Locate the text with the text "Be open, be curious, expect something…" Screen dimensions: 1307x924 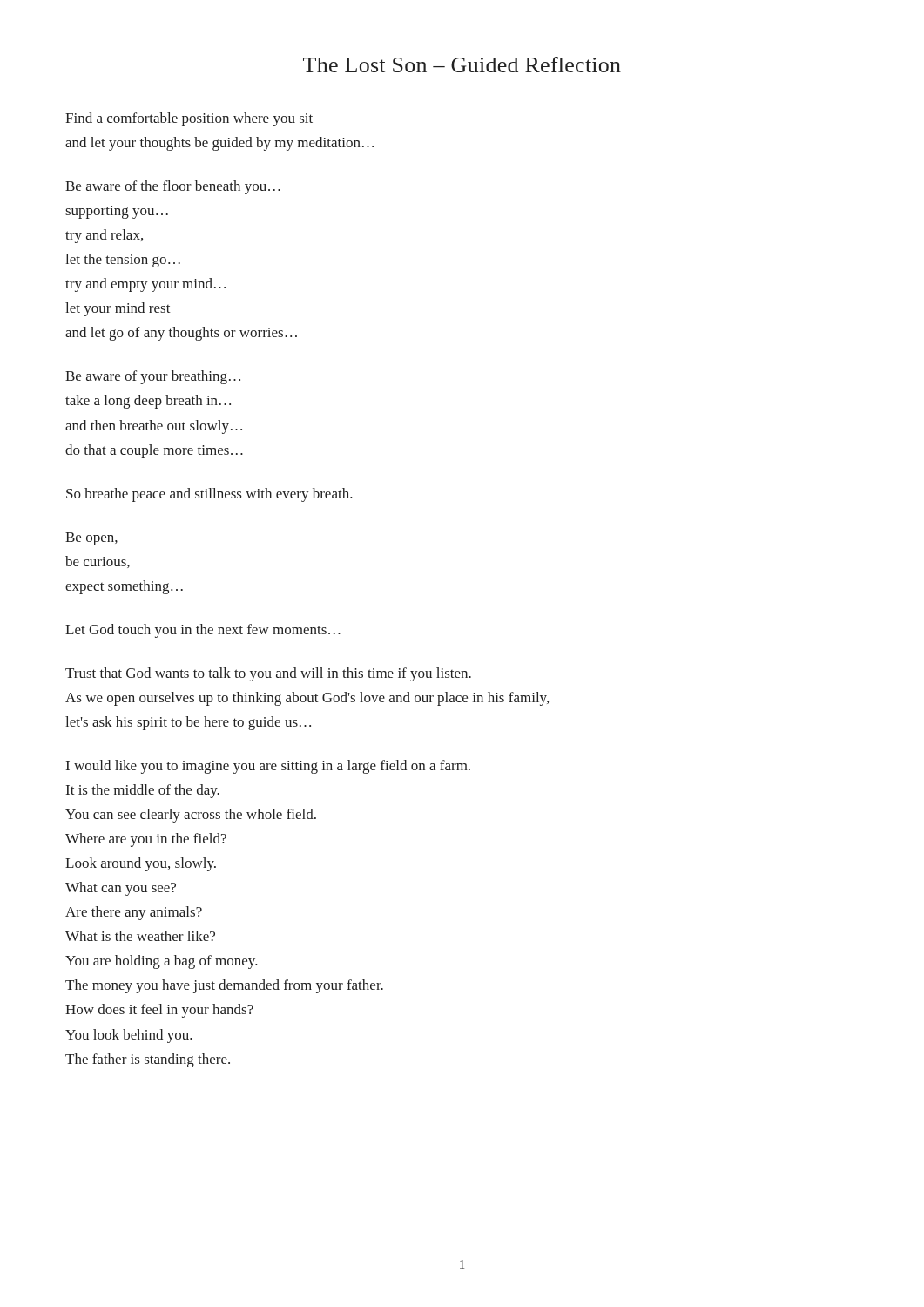[125, 561]
